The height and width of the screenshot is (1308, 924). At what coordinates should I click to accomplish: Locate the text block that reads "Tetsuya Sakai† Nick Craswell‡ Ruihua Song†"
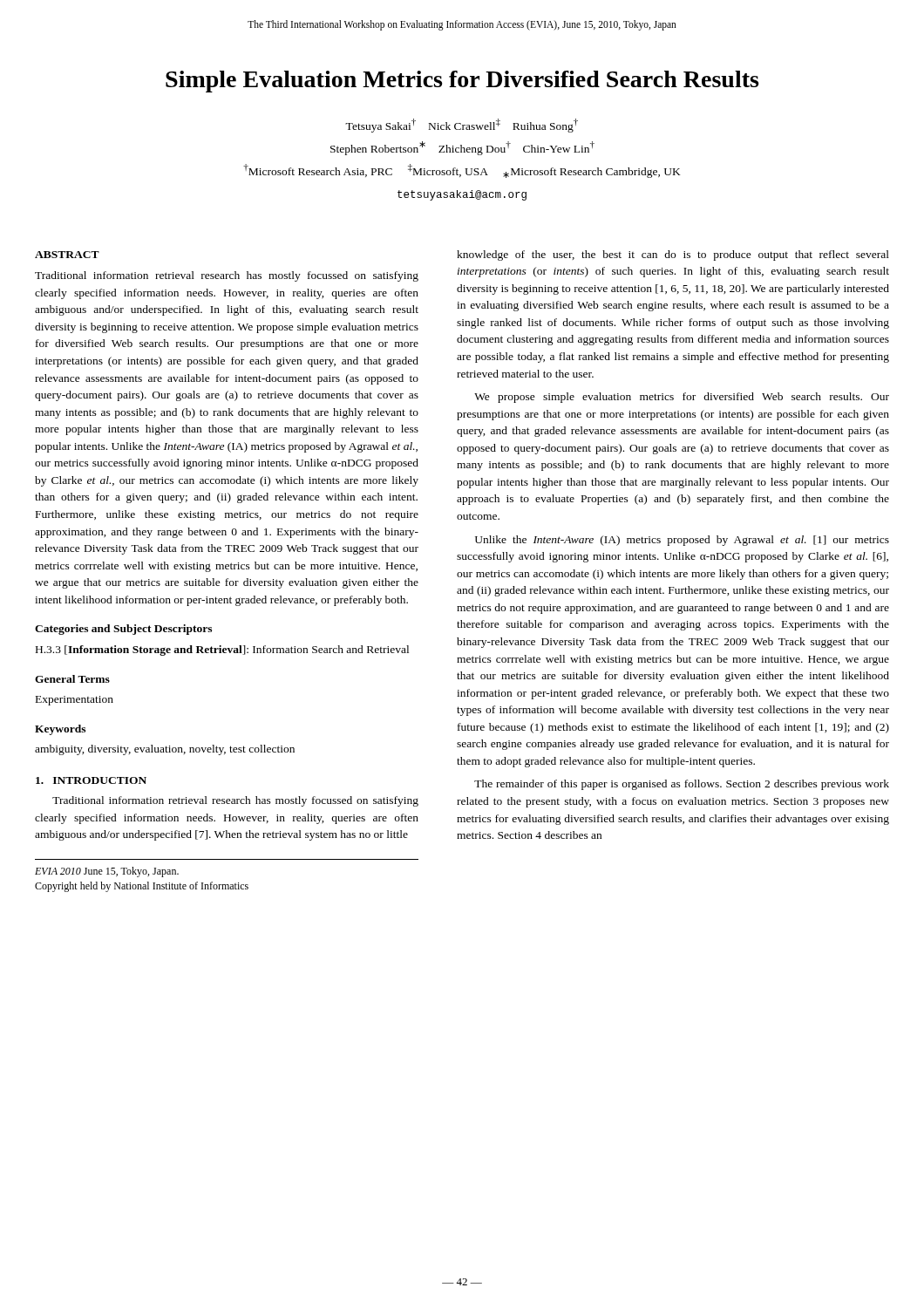pos(462,158)
